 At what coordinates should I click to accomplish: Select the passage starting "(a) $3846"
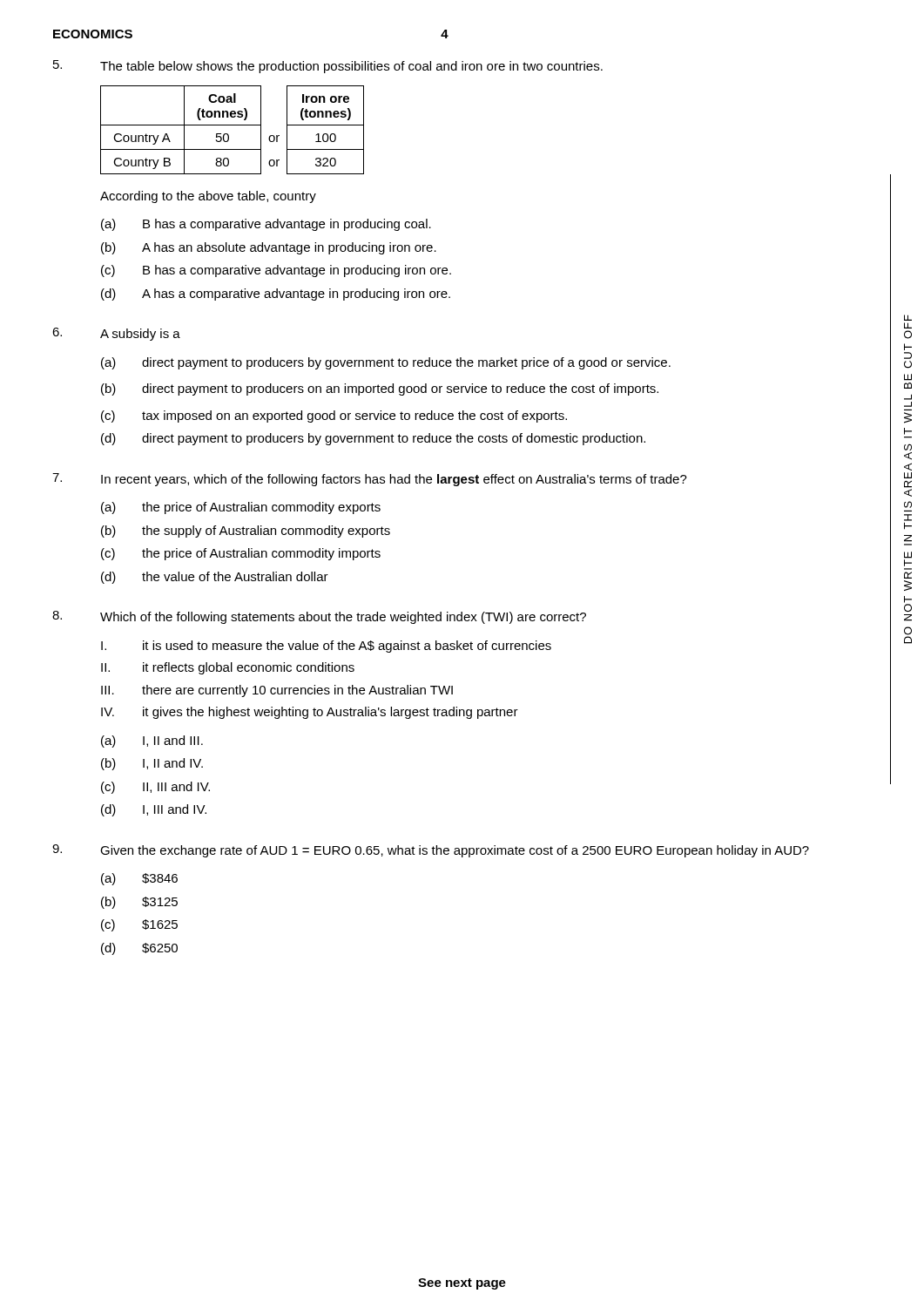[139, 879]
